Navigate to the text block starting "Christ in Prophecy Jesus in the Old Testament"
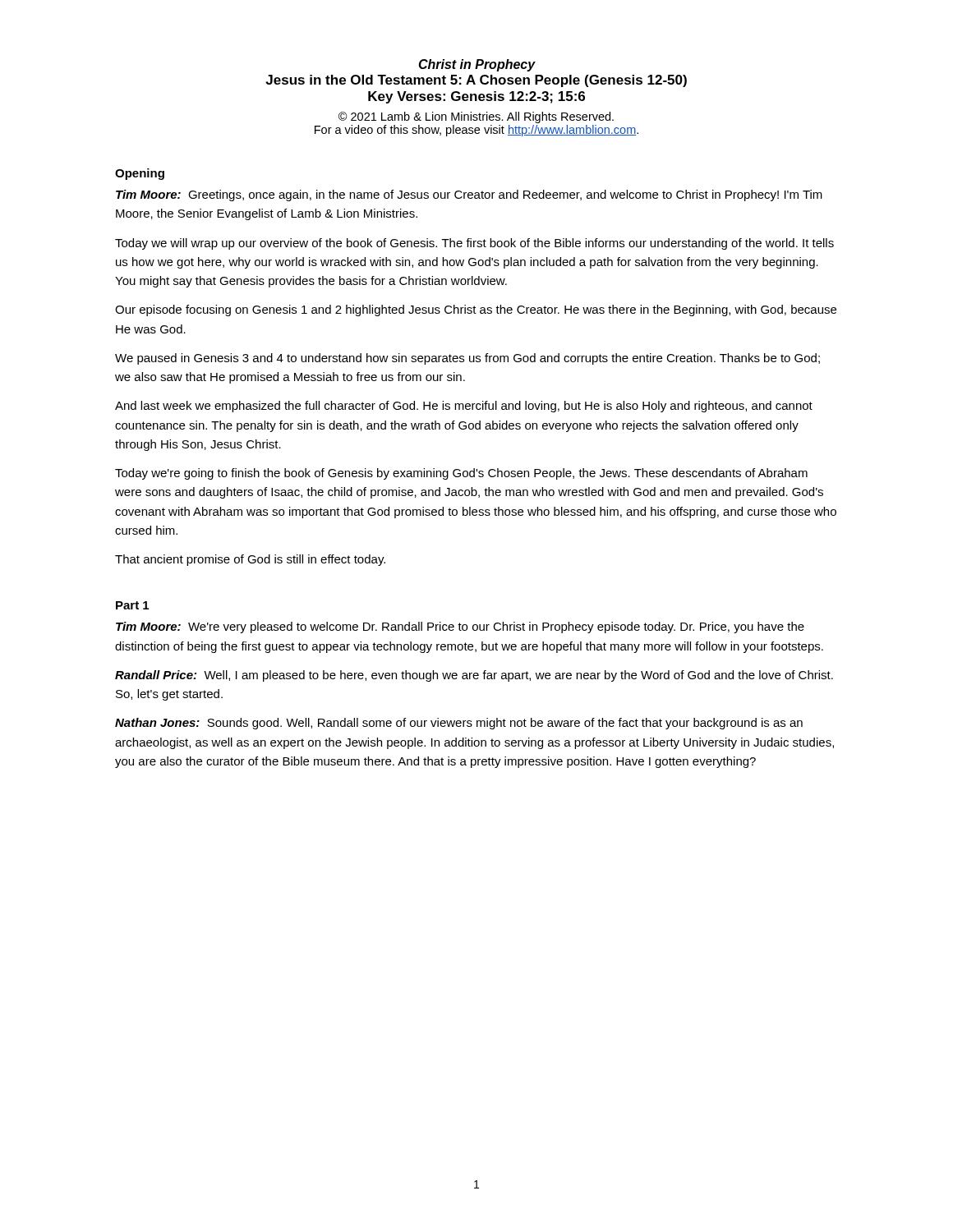 (x=476, y=81)
